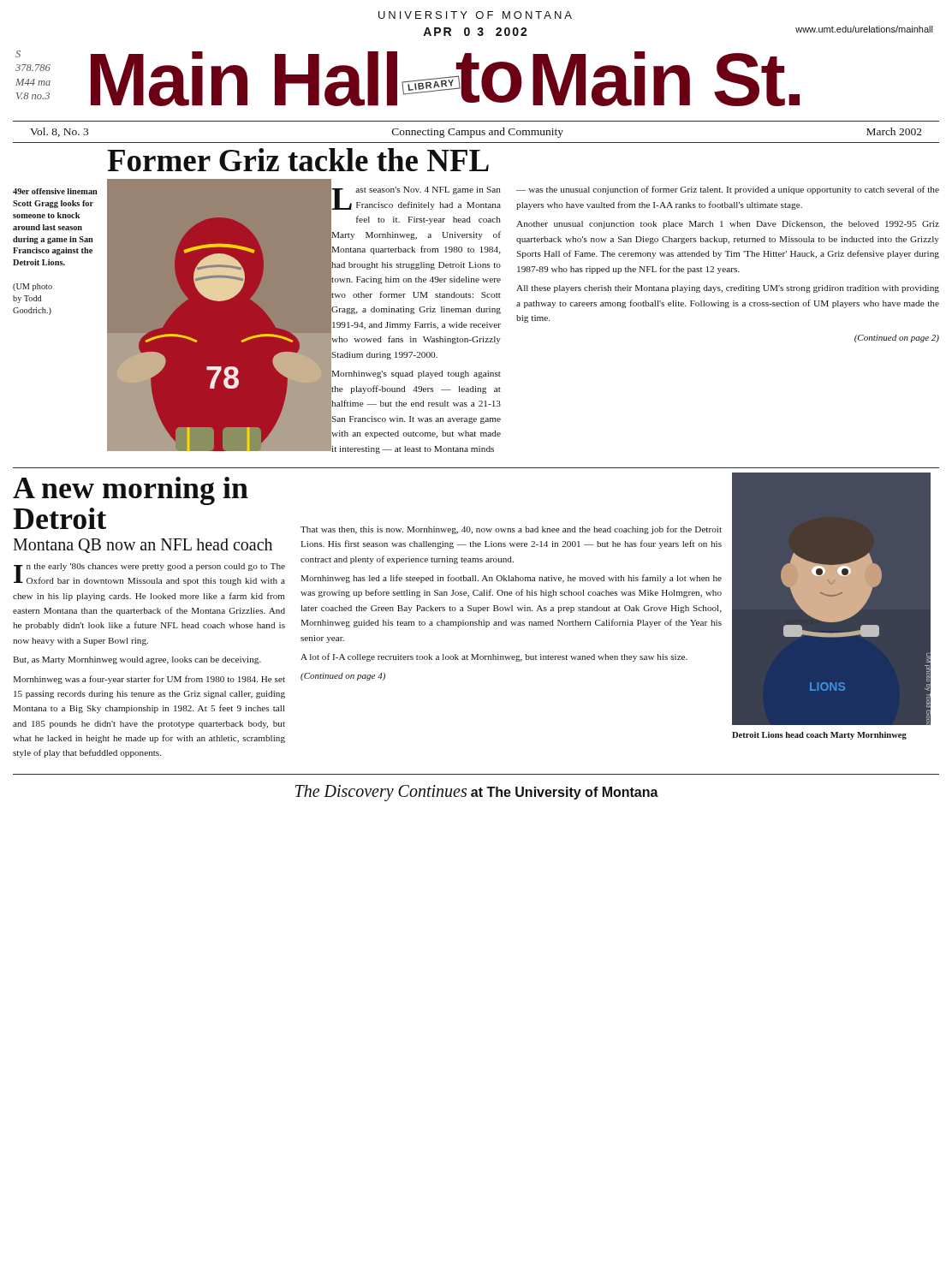Image resolution: width=952 pixels, height=1284 pixels.
Task: Navigate to the text block starting "49er offensive lineman Scott Gragg looks"
Action: [x=55, y=251]
